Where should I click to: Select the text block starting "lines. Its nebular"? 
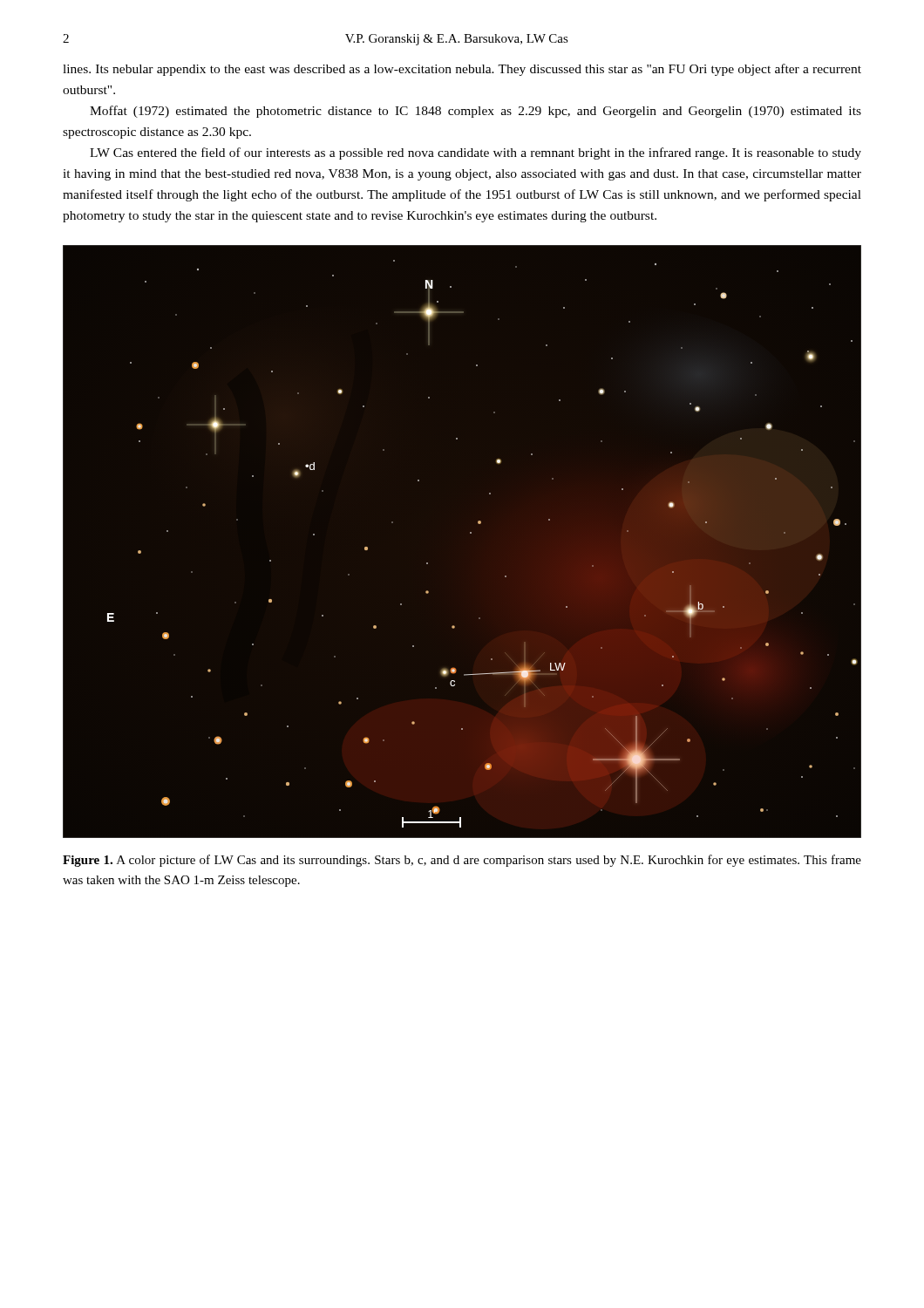(x=462, y=142)
